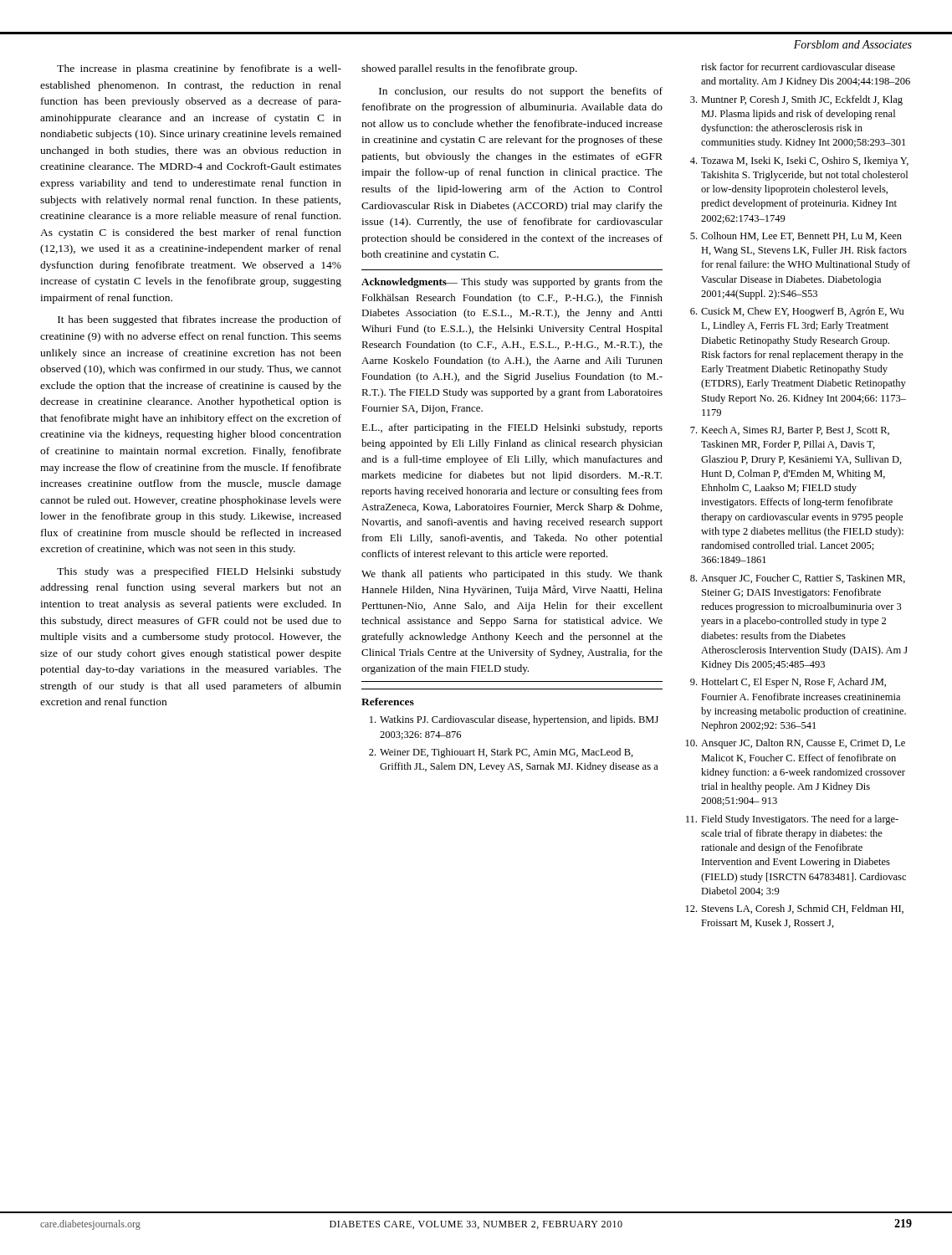Select the list item that says "12. Stevens LA, Coresh J, Schmid CH, Feldman"

pyautogui.click(x=797, y=916)
